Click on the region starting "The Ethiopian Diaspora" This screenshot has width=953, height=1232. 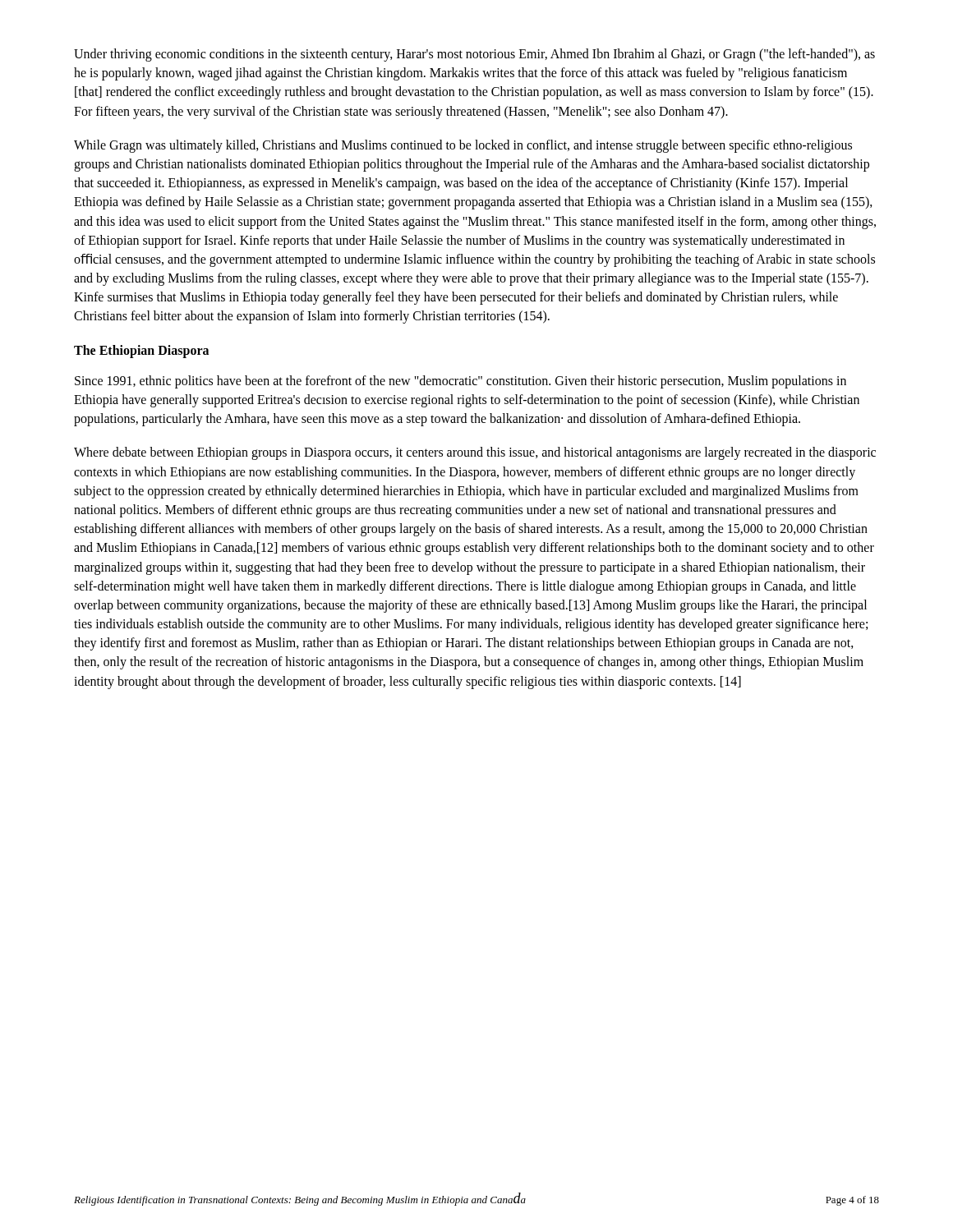[142, 350]
